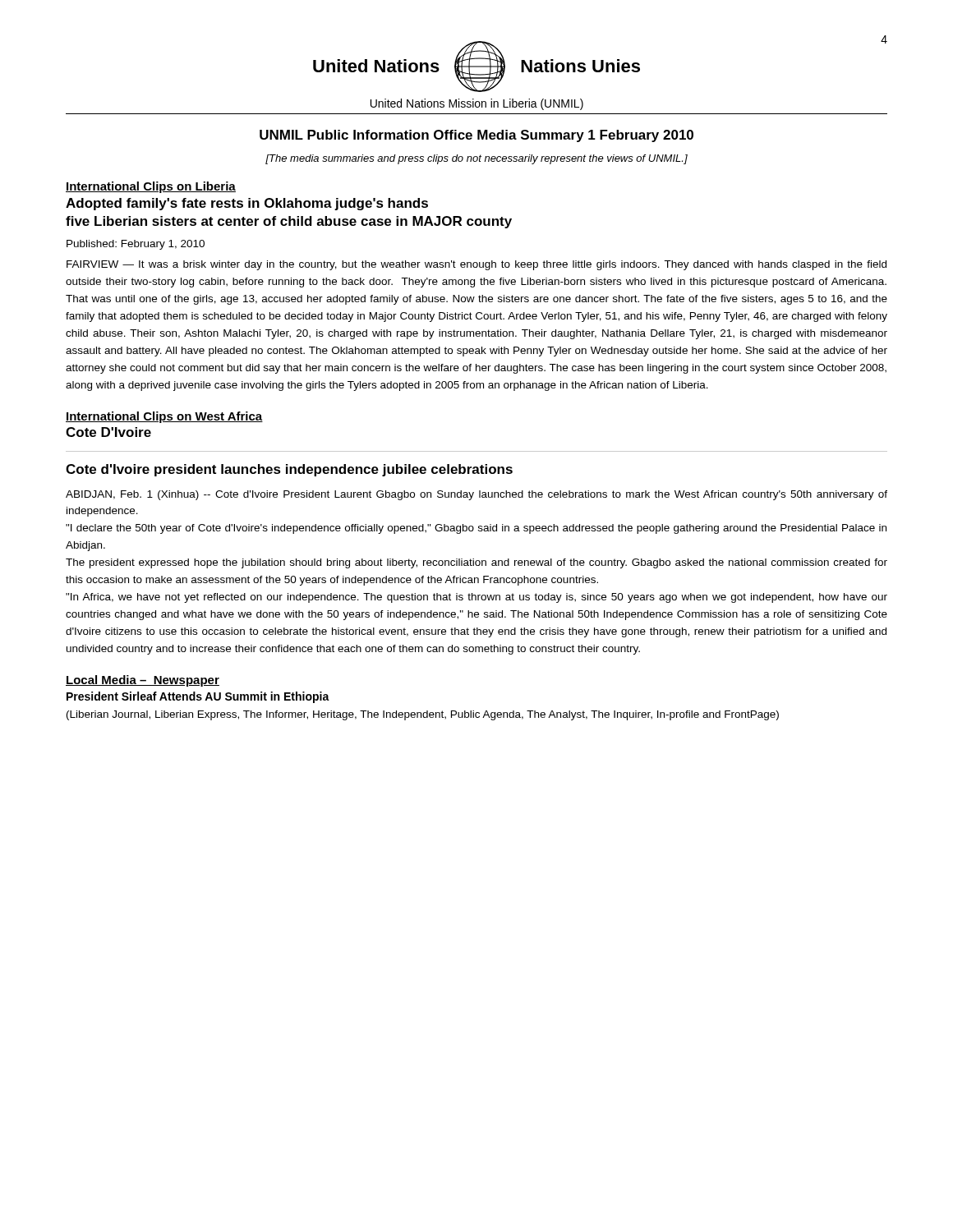Locate the block of text that opens with "President Sirleaf Attends"
The image size is (953, 1232).
197,696
